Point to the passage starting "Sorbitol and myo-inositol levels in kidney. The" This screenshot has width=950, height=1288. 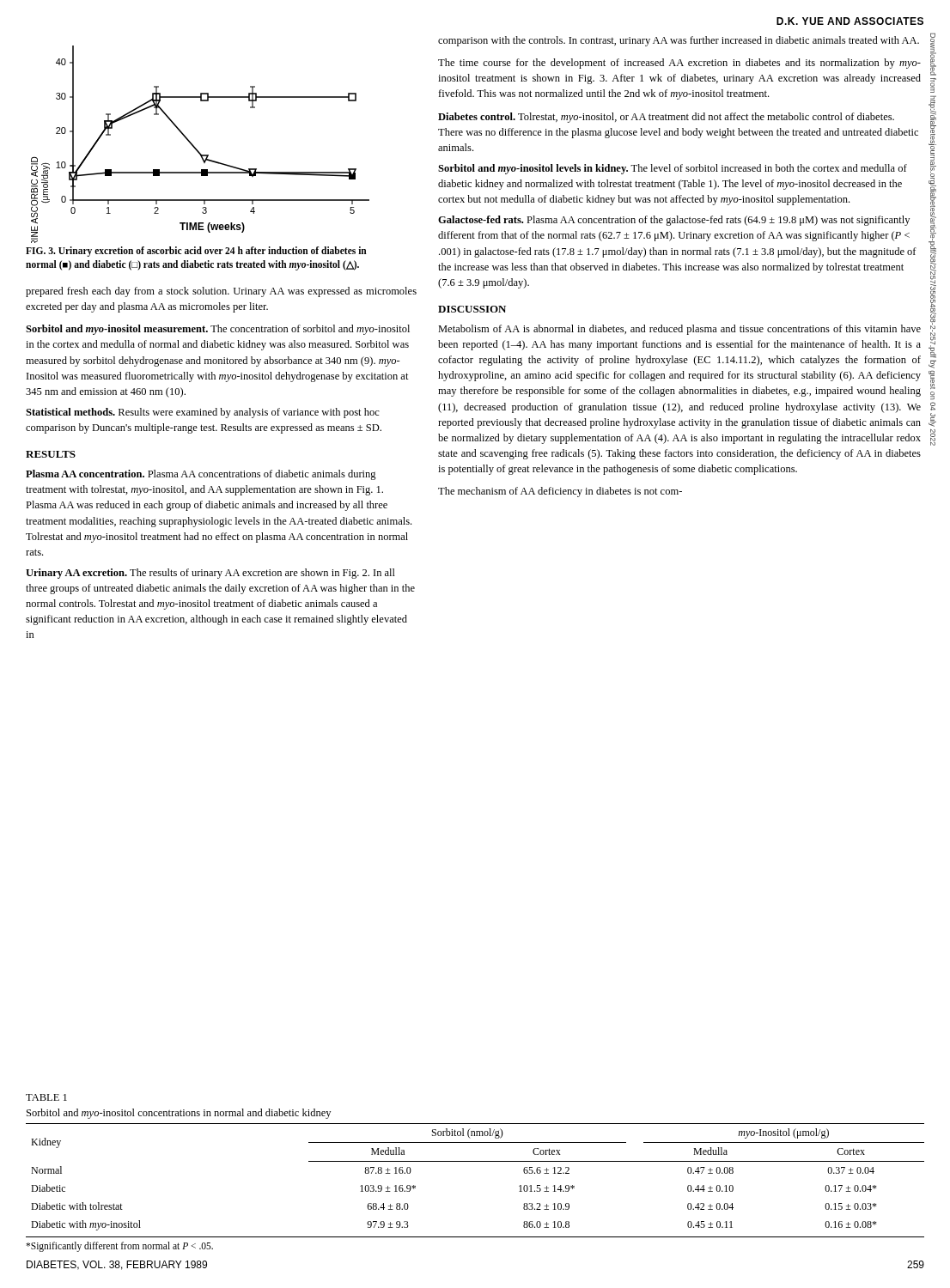click(x=672, y=184)
